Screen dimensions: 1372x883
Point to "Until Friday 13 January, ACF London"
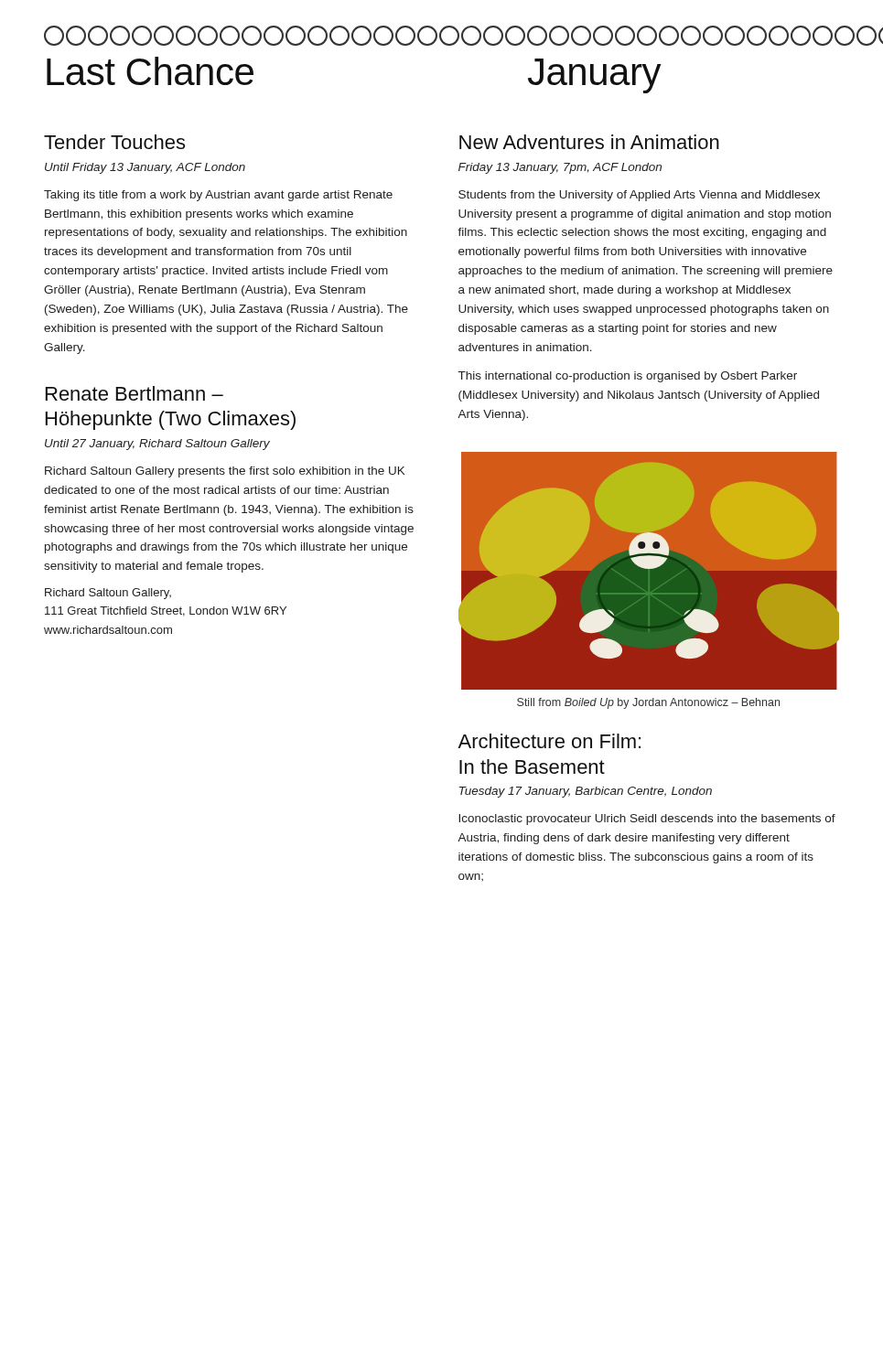click(234, 168)
